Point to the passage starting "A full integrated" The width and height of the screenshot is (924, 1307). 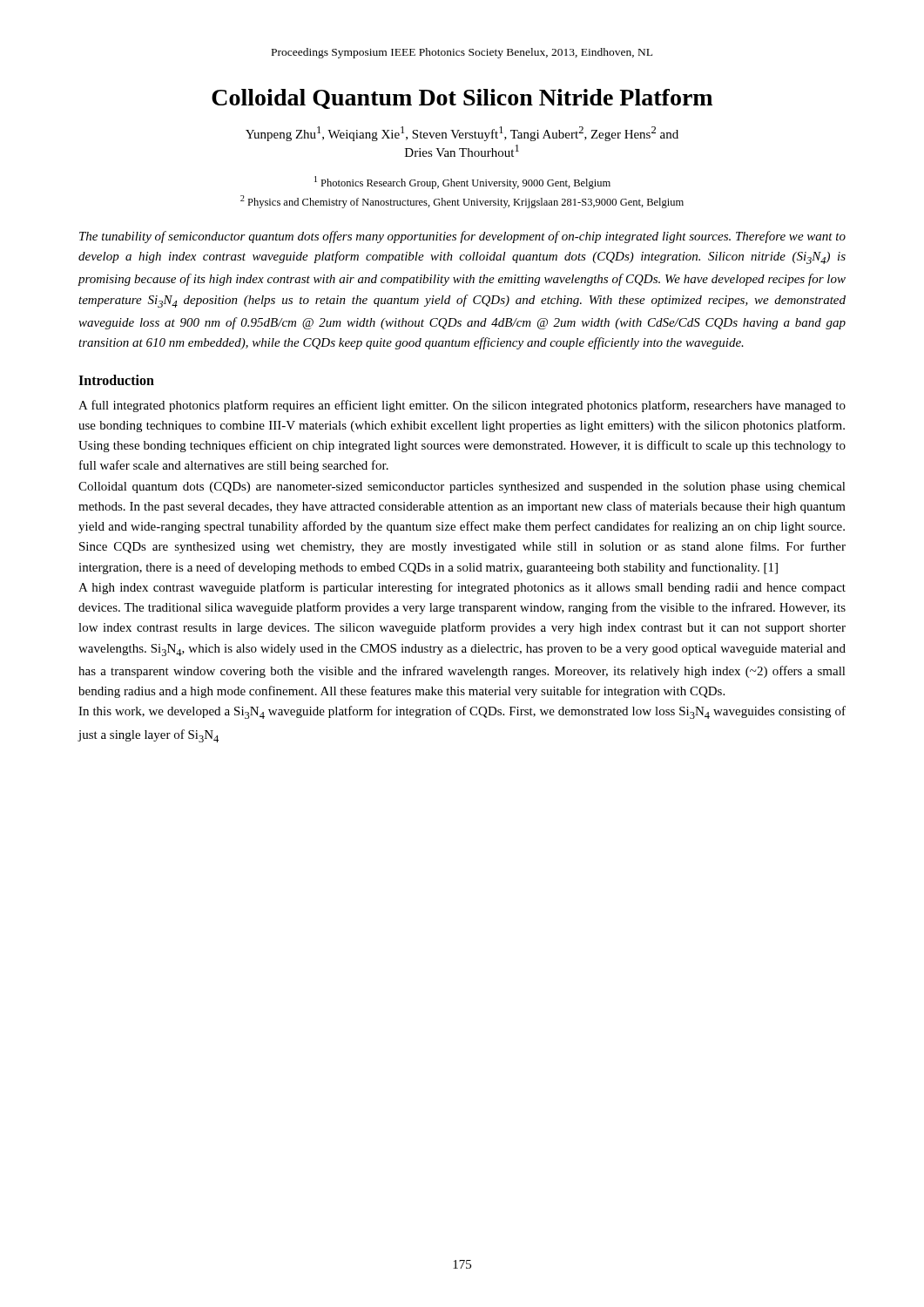tap(462, 571)
